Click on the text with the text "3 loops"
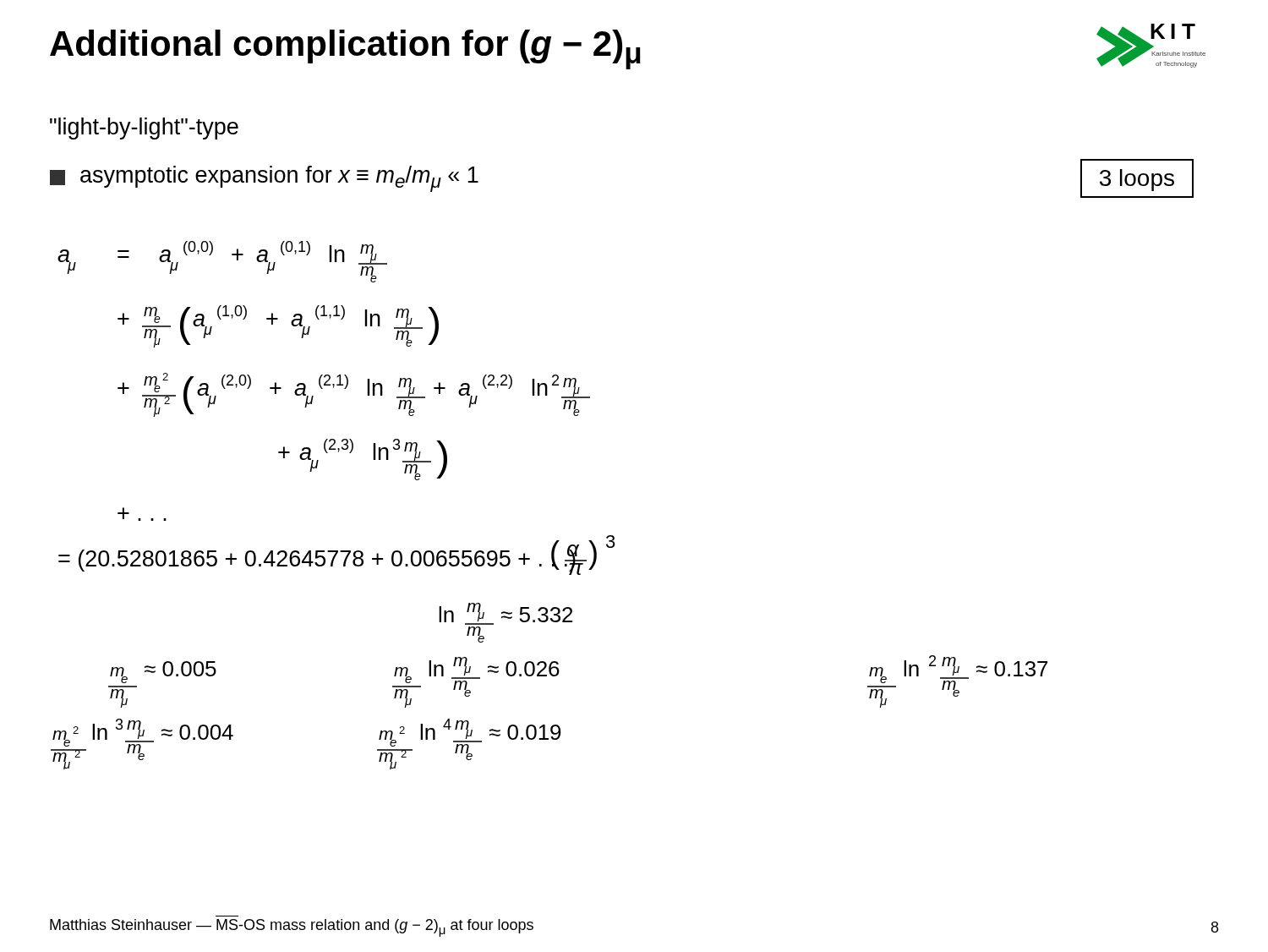 [x=1137, y=178]
